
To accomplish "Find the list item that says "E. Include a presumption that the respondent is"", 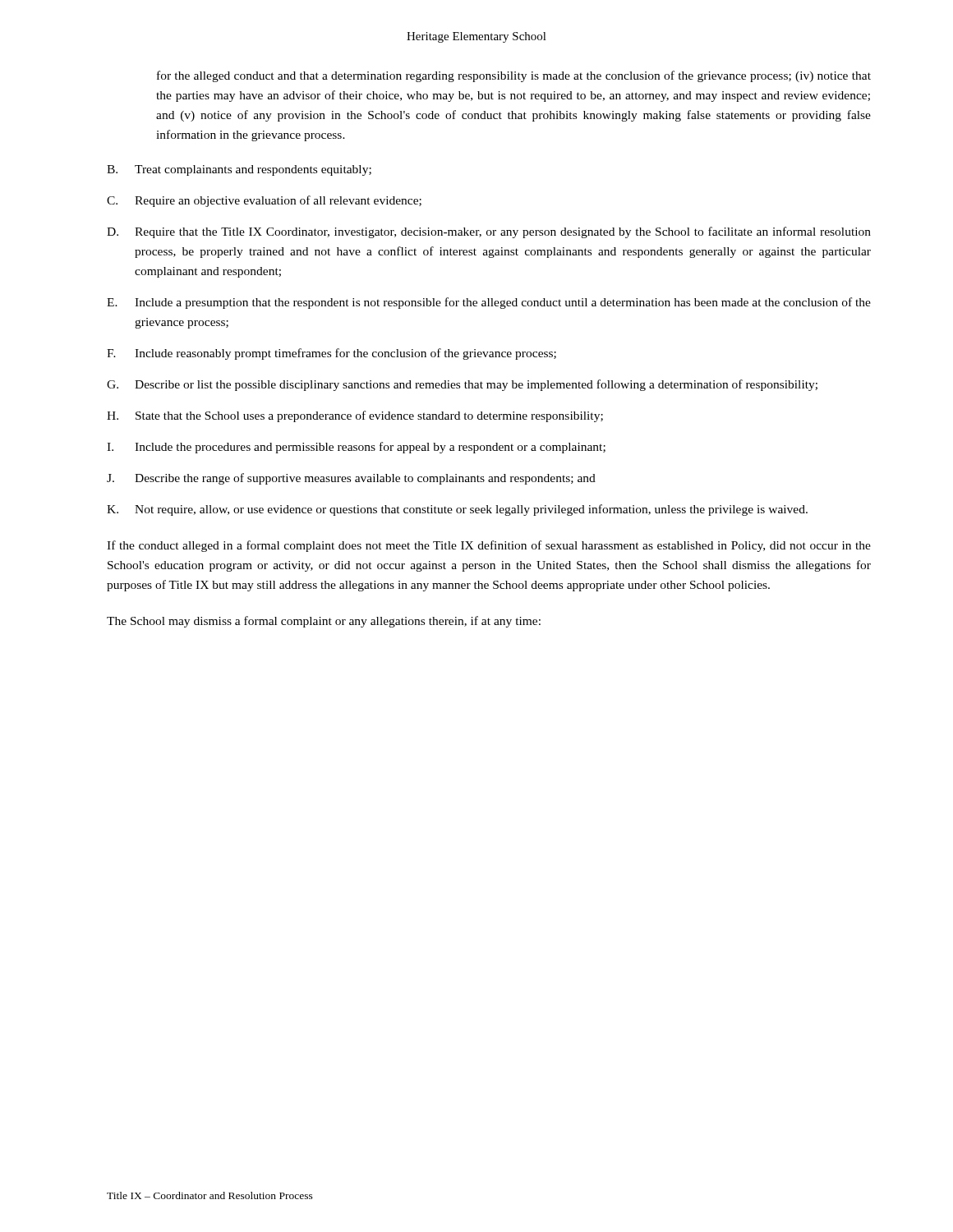I will (x=489, y=312).
